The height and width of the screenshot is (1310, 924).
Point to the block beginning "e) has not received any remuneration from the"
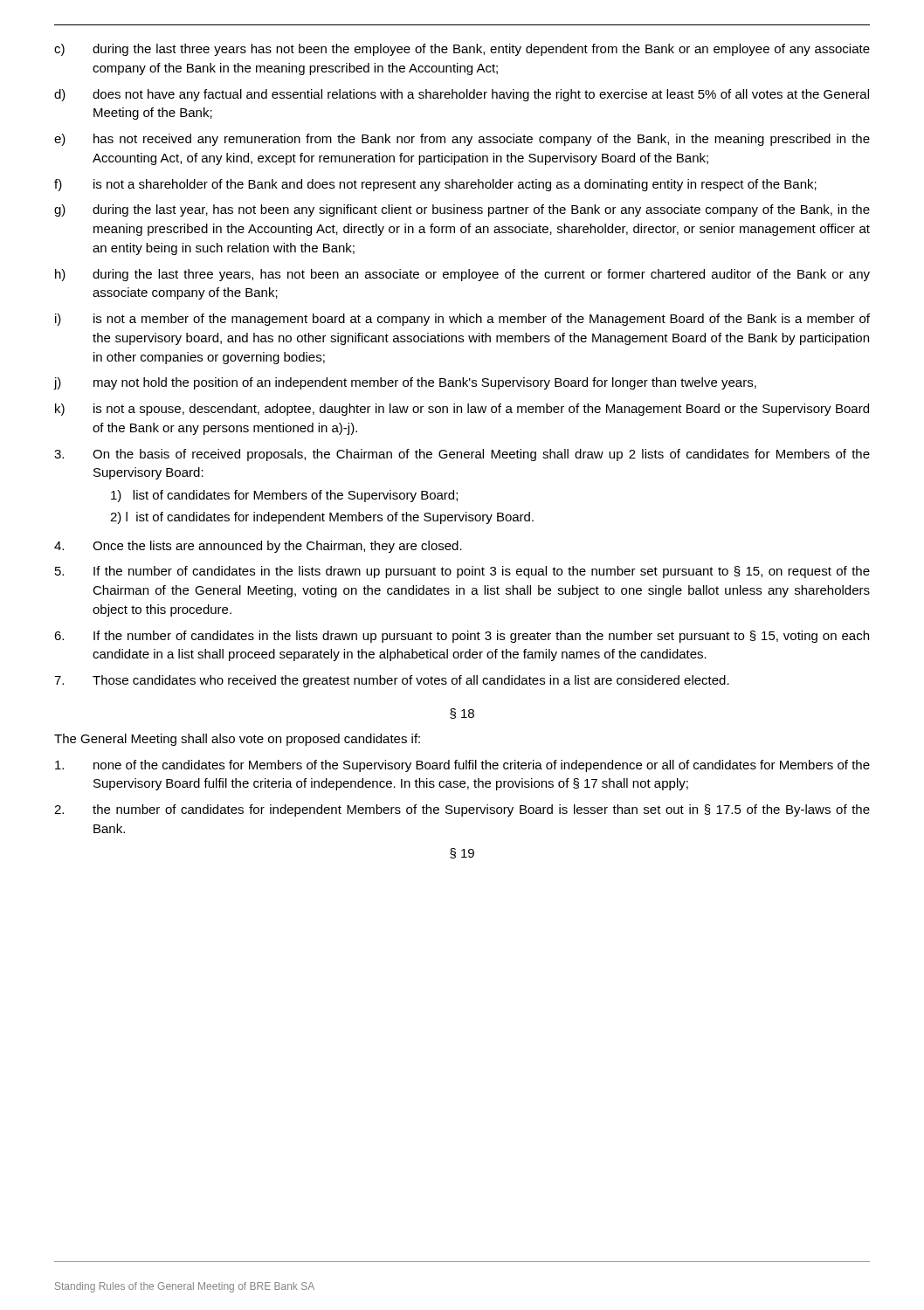pyautogui.click(x=462, y=148)
